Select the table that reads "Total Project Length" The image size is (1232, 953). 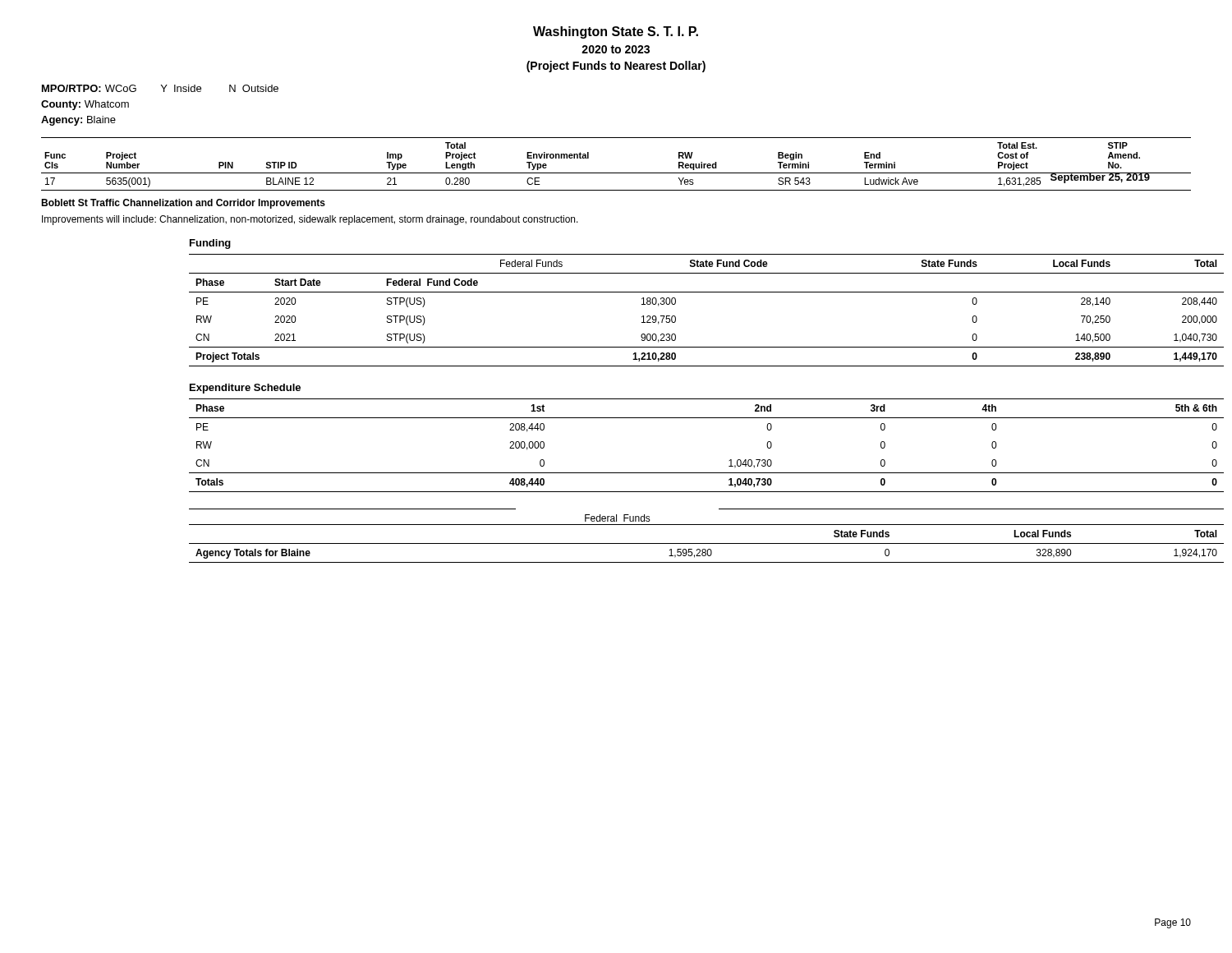(x=616, y=164)
